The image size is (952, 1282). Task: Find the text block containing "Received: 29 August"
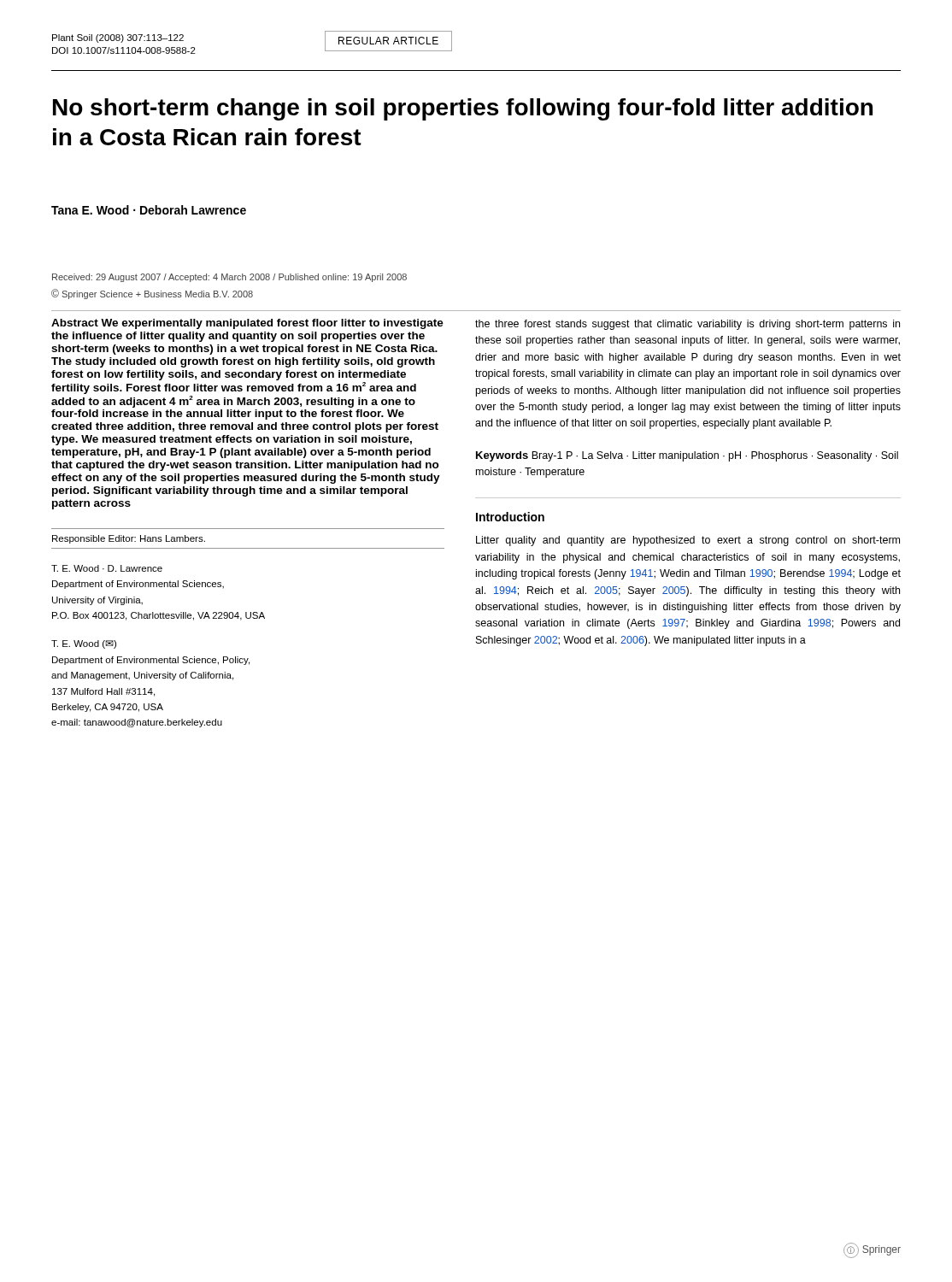click(229, 286)
